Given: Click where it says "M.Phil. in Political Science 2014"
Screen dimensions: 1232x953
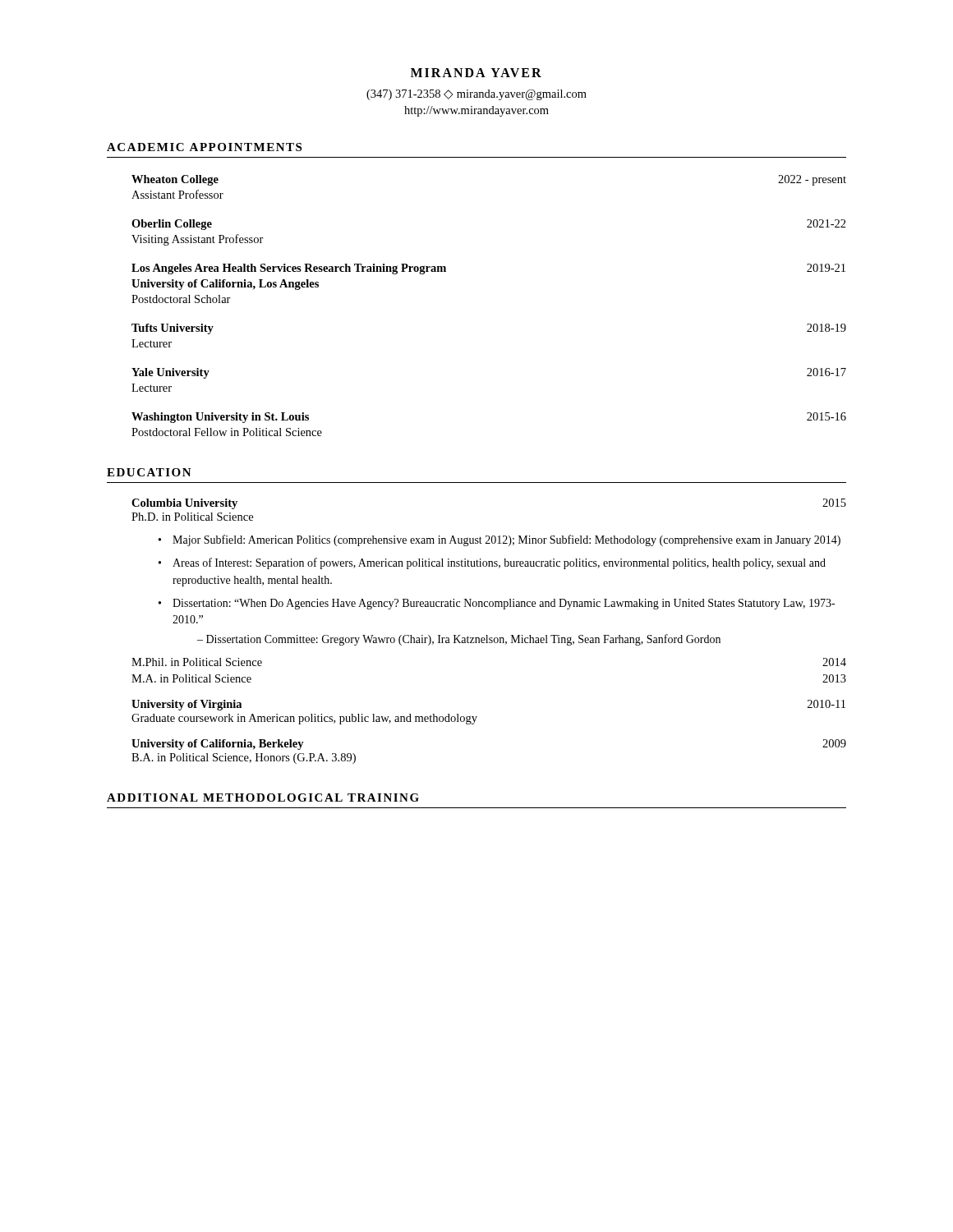Looking at the screenshot, I should (197, 662).
